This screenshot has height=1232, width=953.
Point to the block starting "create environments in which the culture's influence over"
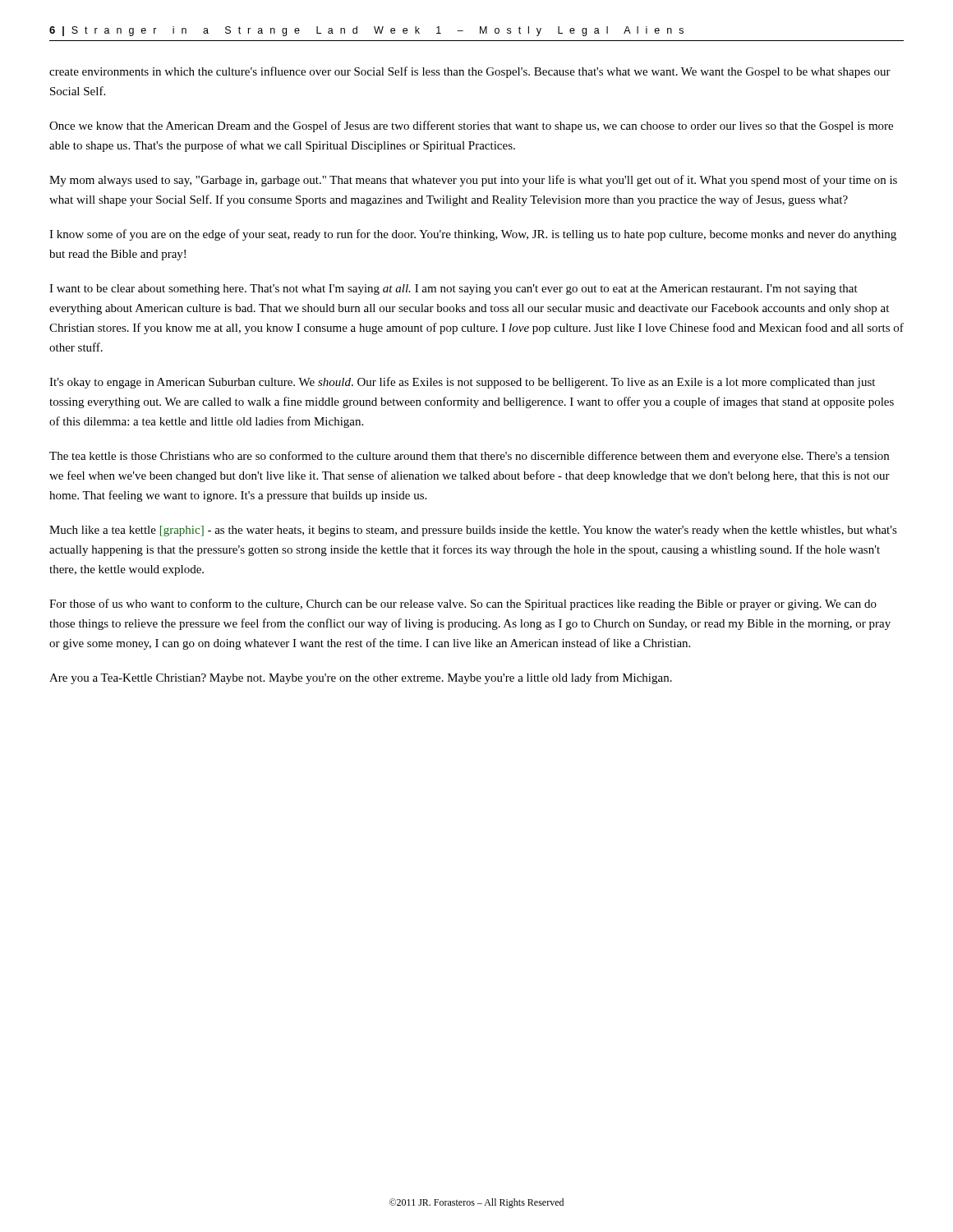(470, 81)
